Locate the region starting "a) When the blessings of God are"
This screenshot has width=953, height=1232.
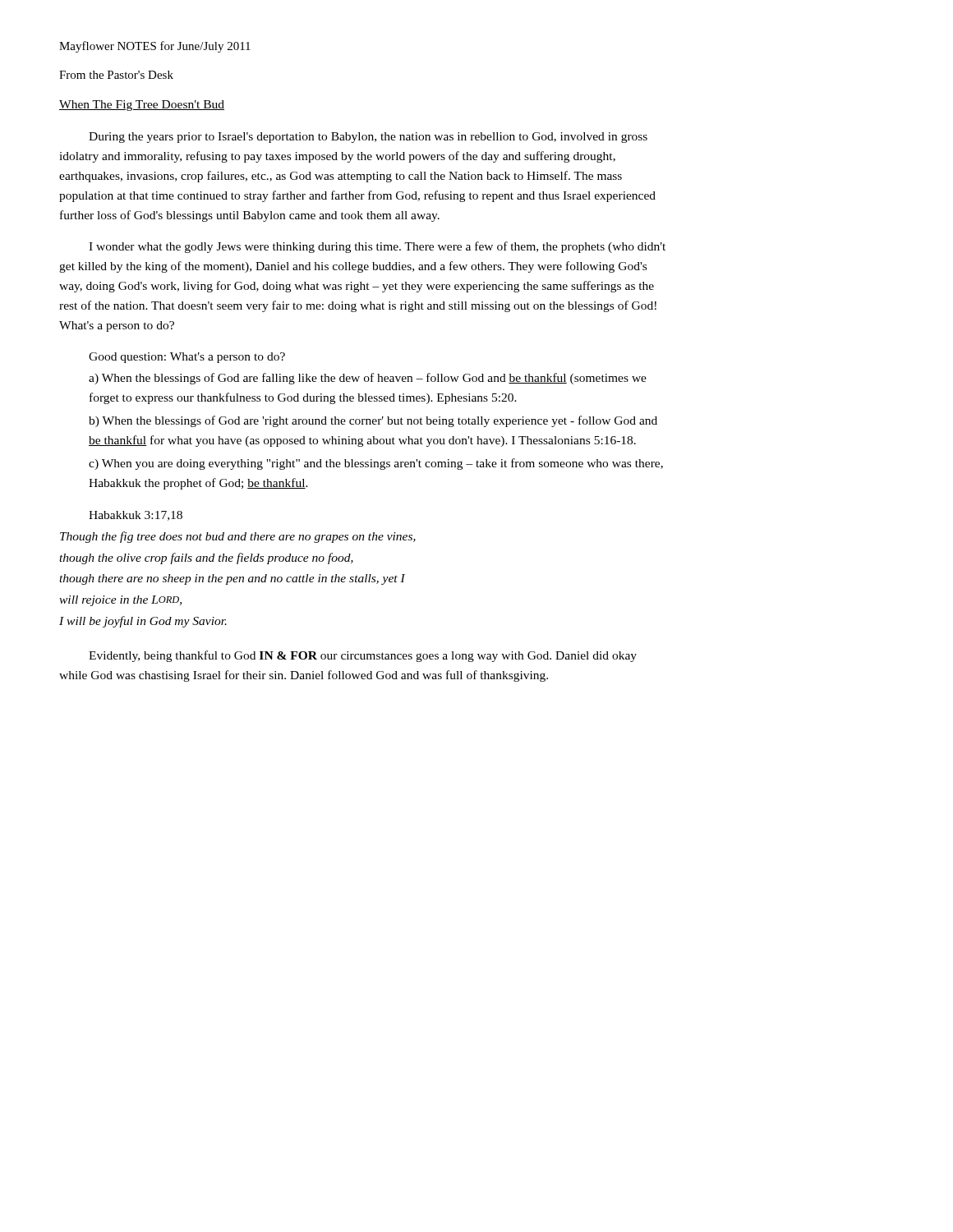[368, 387]
